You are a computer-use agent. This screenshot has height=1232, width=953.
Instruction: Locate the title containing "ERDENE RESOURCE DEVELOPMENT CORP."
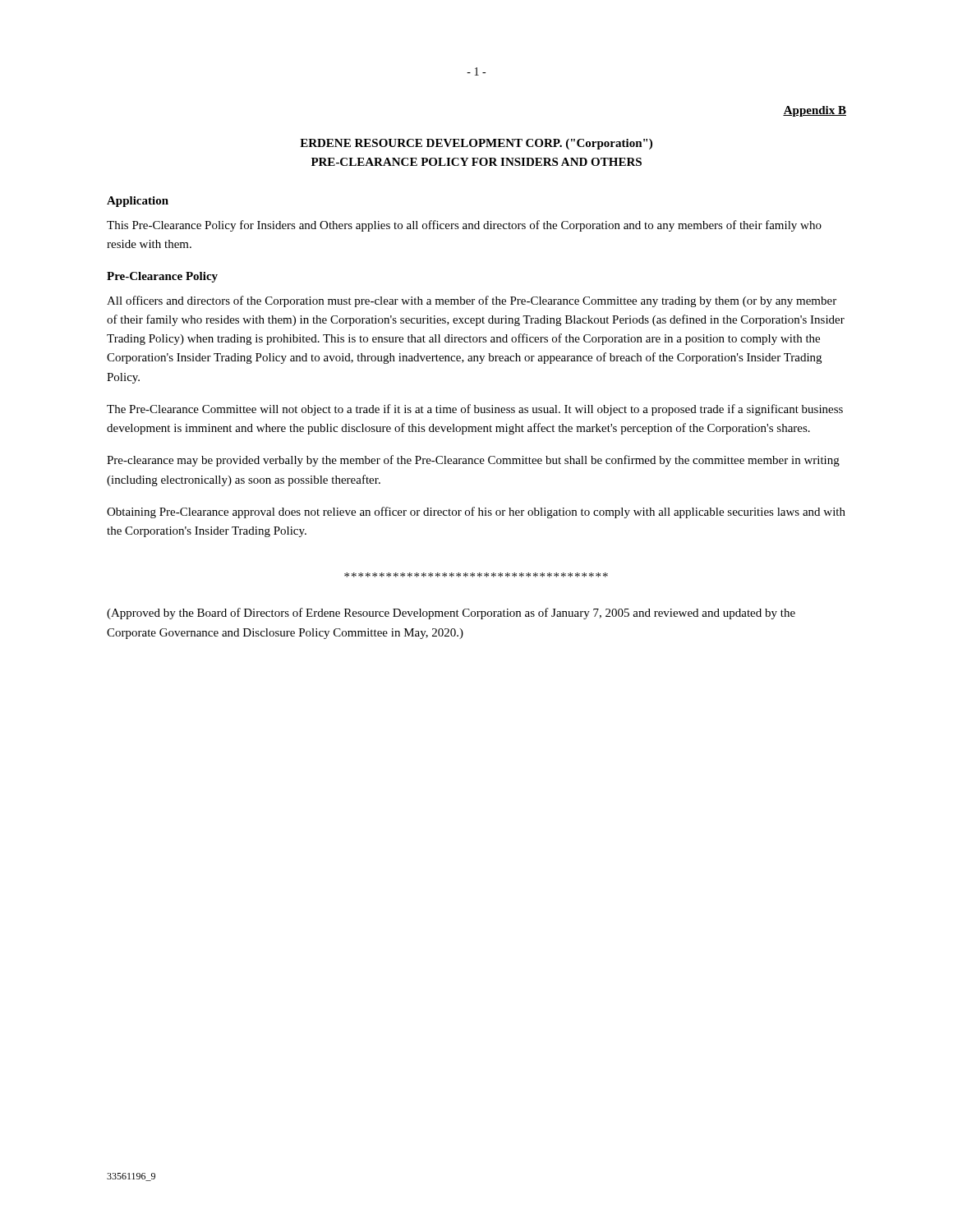476,152
